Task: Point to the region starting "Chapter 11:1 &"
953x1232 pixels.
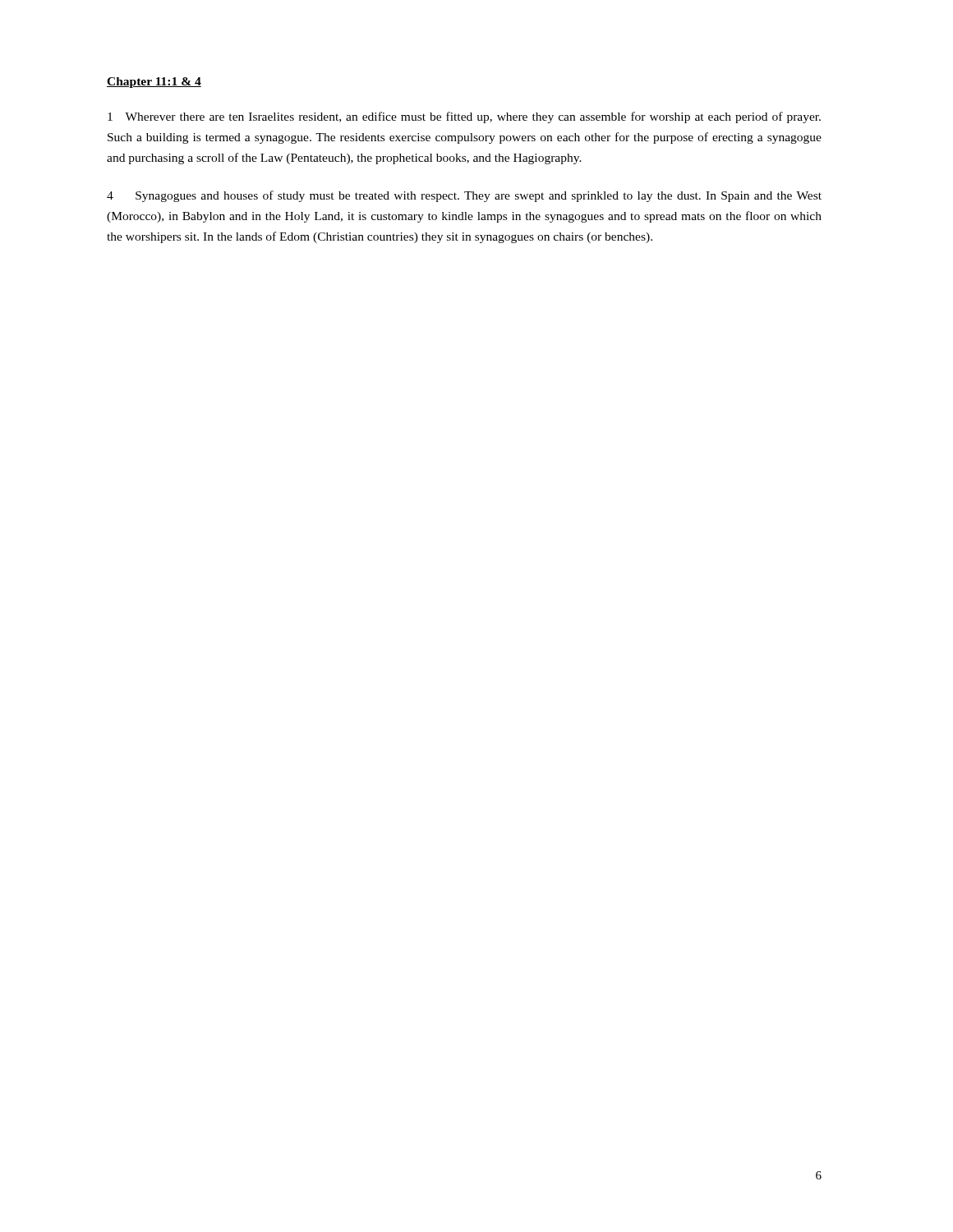Action: pos(154,81)
